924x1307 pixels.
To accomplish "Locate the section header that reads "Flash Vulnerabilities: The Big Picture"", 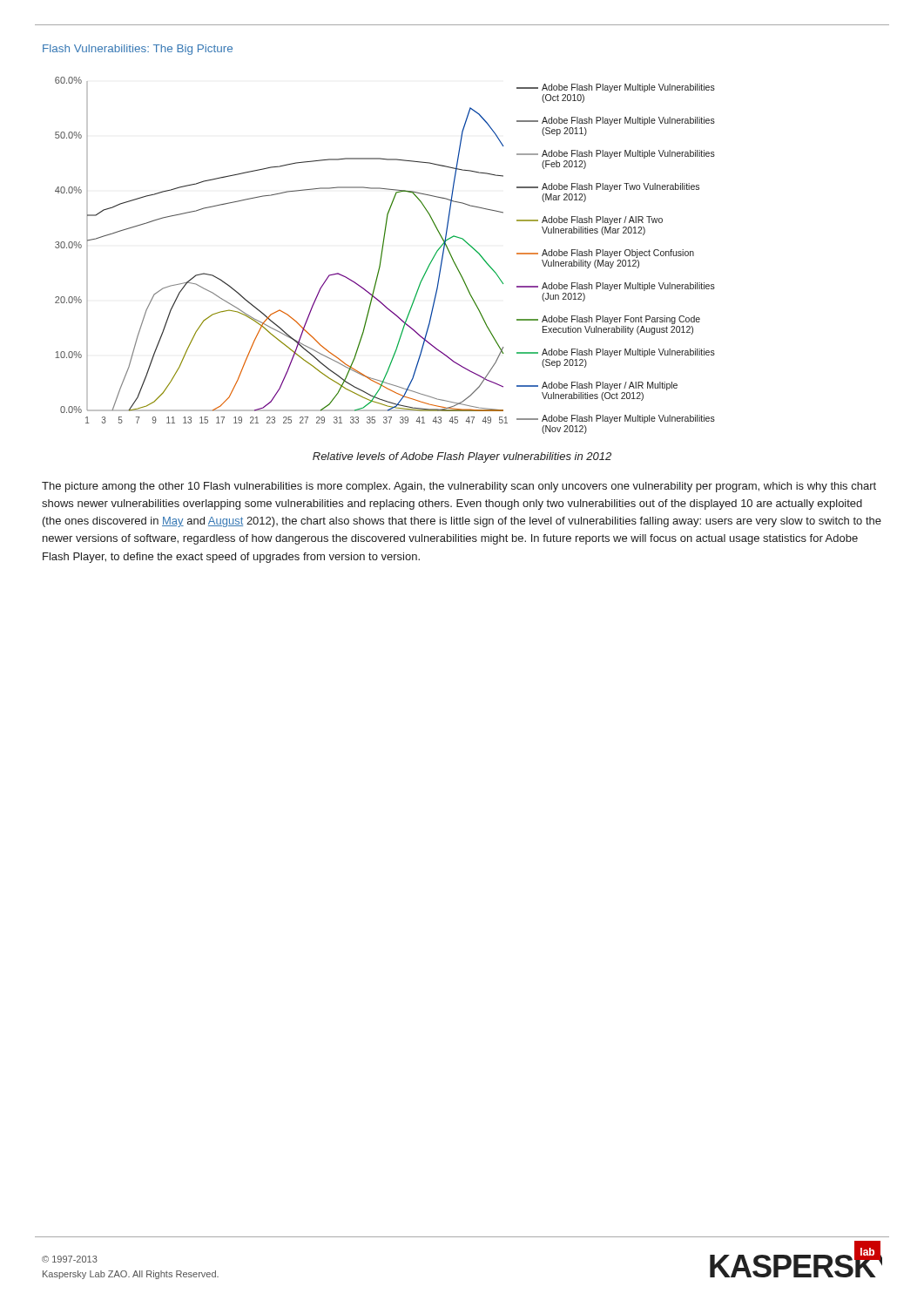I will 138,48.
